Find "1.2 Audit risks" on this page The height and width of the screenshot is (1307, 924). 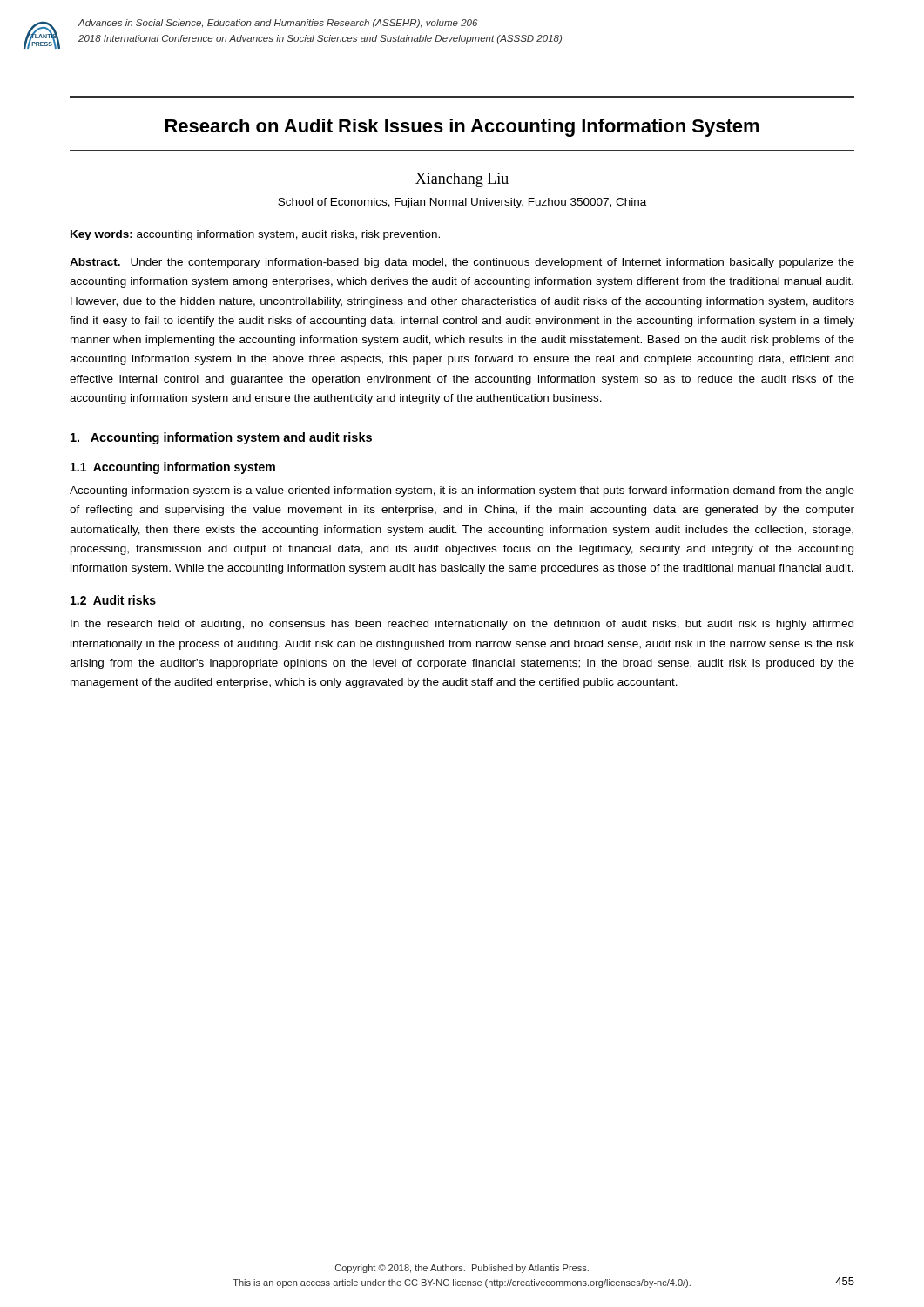pyautogui.click(x=113, y=601)
